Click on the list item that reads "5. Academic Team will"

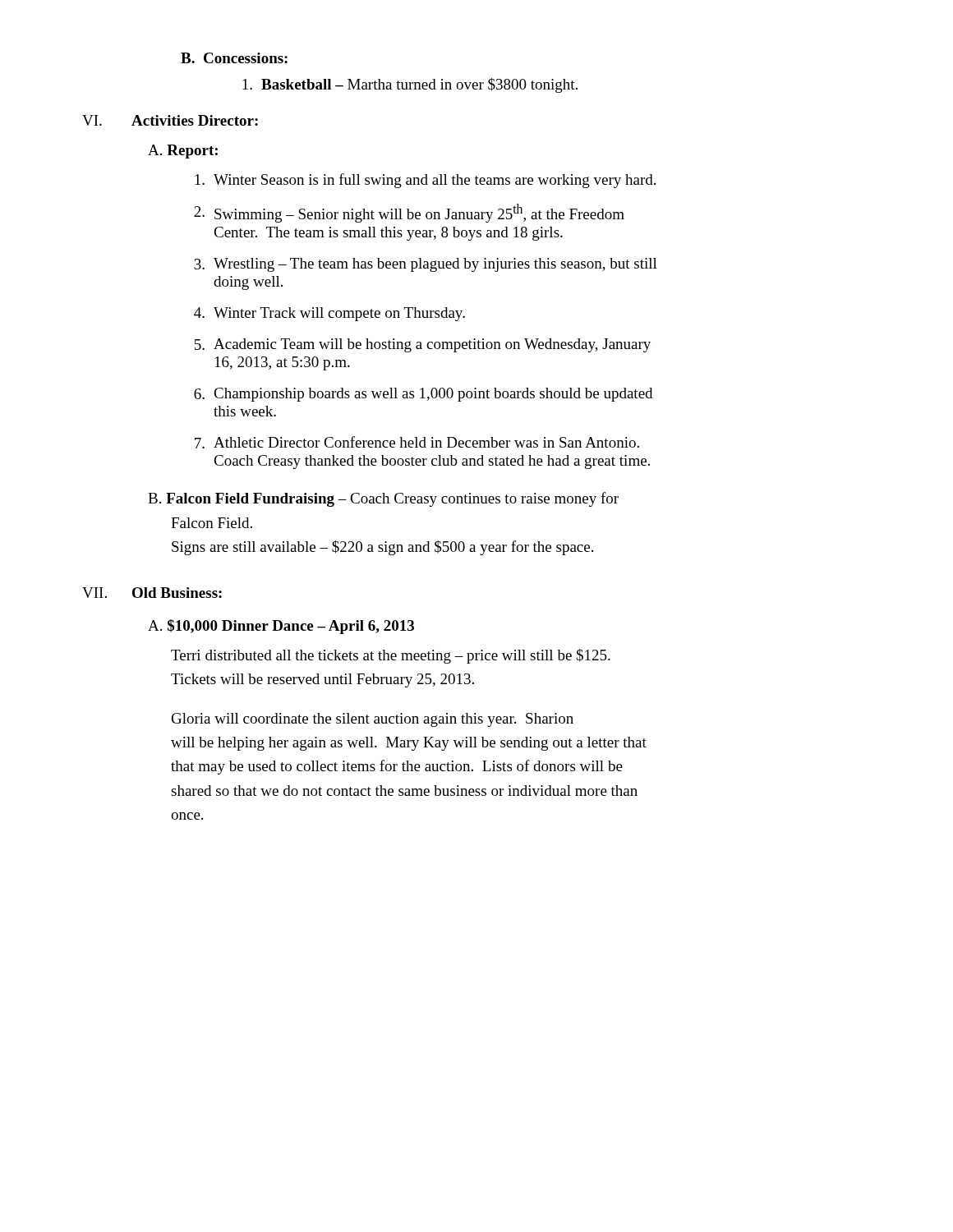(416, 353)
